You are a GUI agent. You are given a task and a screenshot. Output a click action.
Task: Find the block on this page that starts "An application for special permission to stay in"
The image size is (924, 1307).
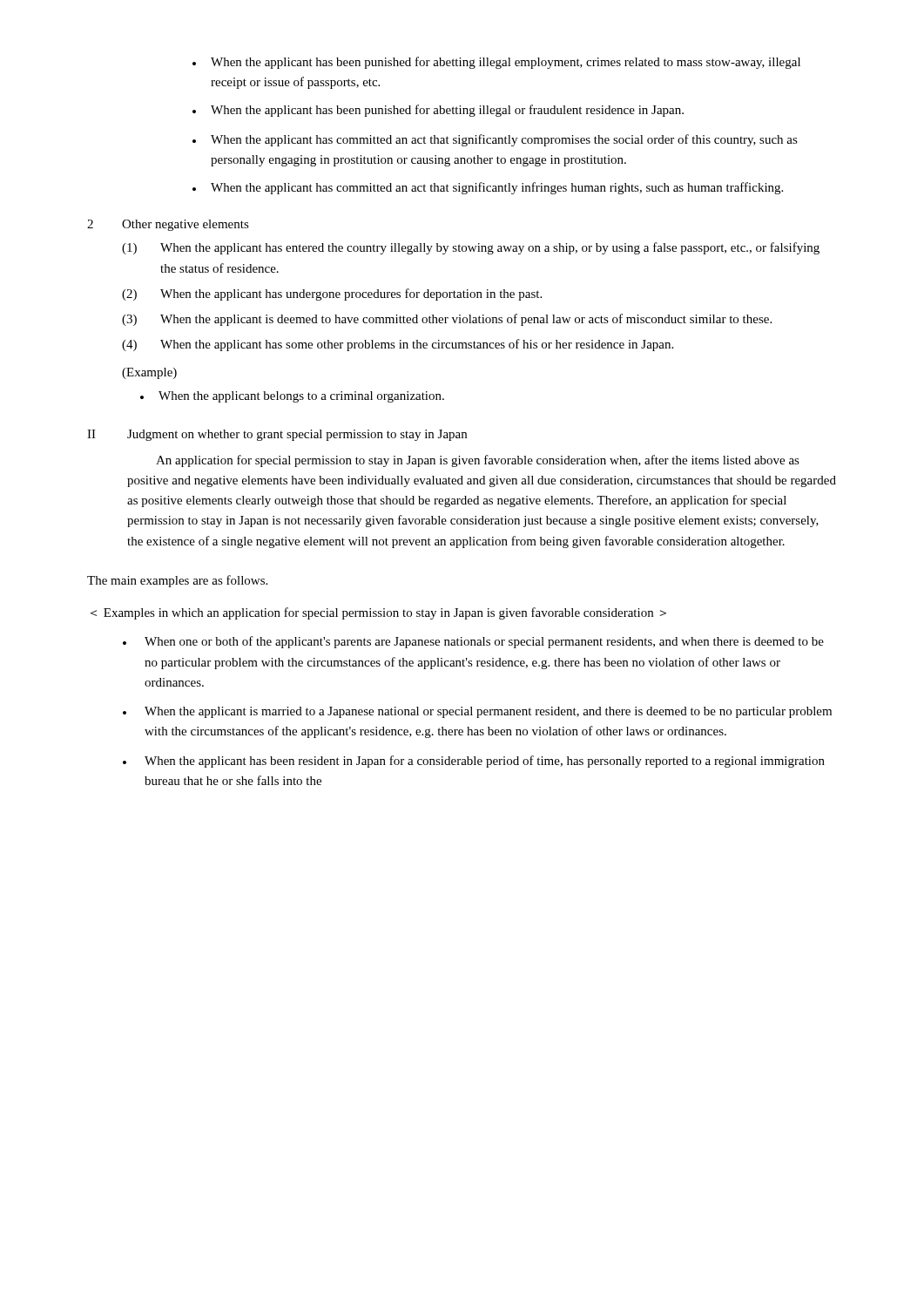(482, 500)
